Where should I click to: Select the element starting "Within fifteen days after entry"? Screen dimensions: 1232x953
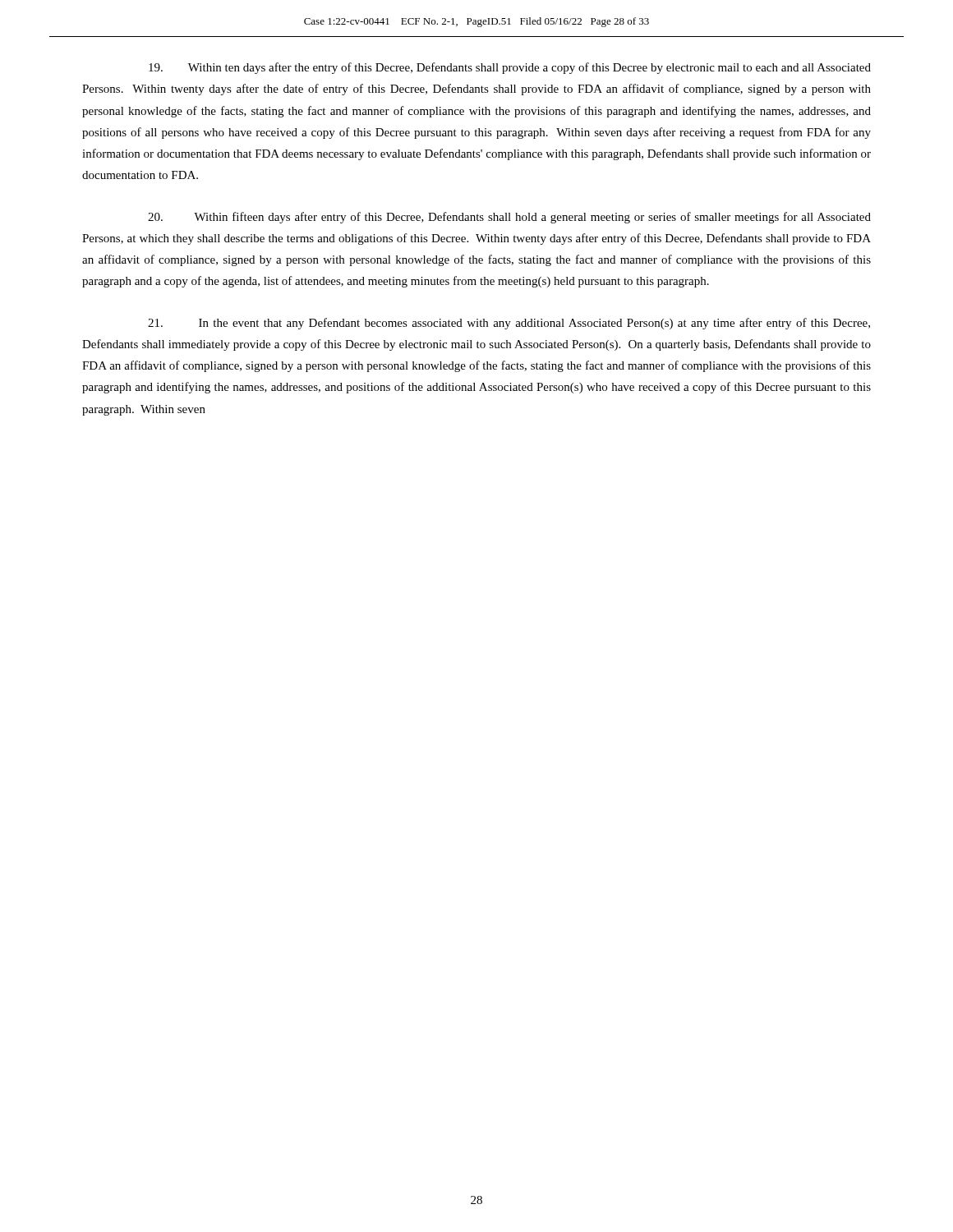(476, 249)
